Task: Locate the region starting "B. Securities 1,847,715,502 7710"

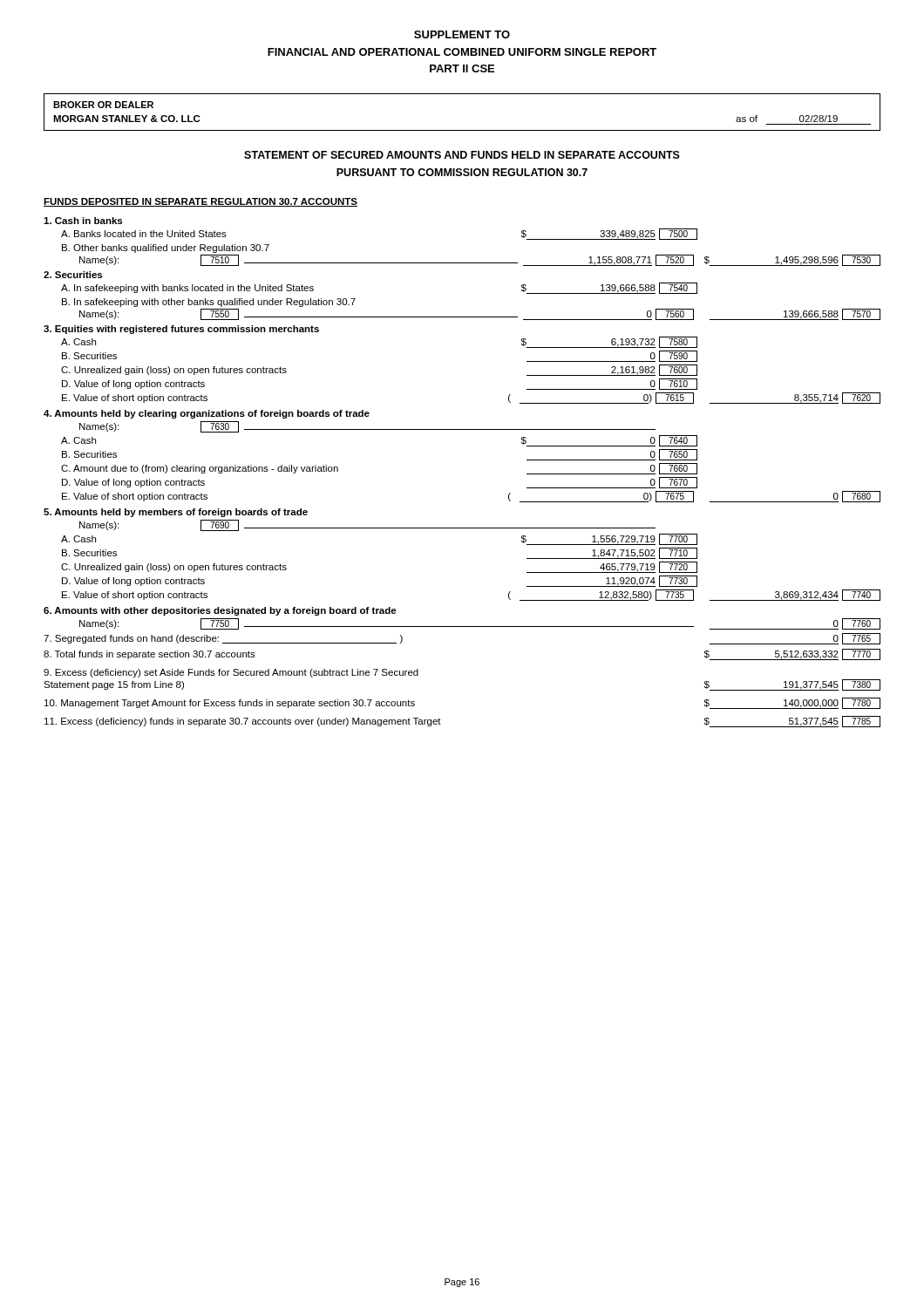Action: point(87,553)
